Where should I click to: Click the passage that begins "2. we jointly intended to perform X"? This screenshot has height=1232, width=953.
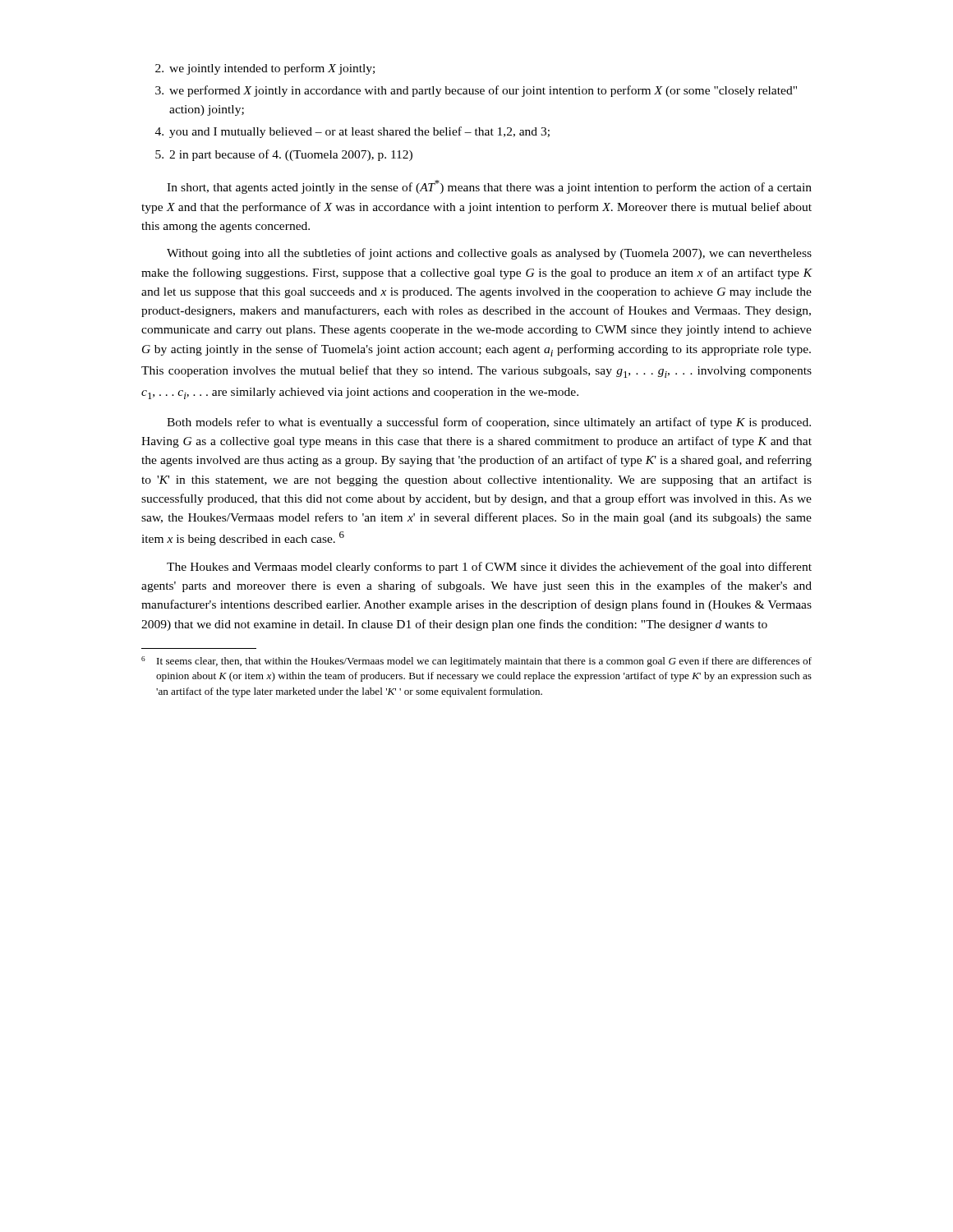point(265,69)
